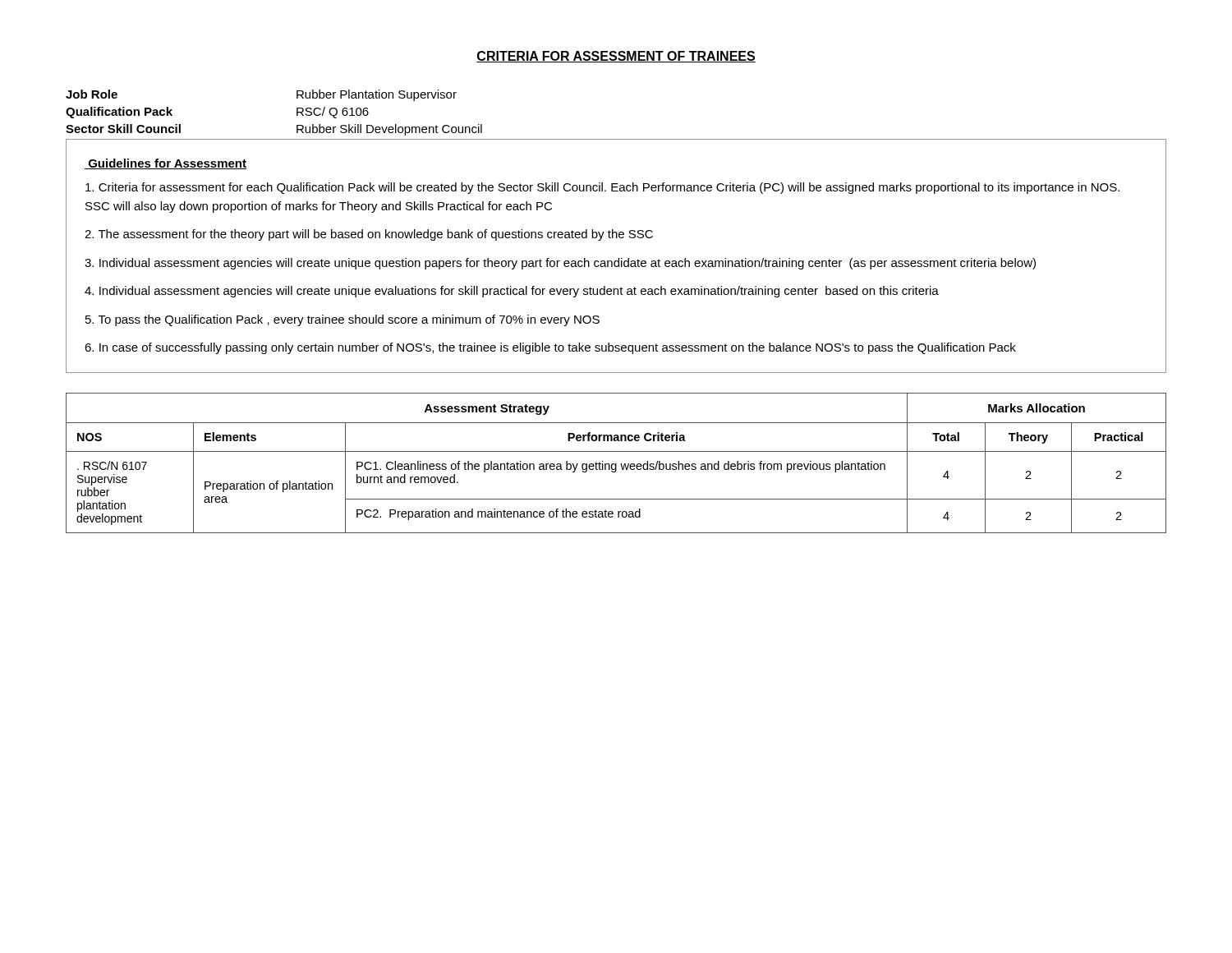Select the table that reads "Performance Criteria"
Image resolution: width=1232 pixels, height=953 pixels.
coord(616,463)
